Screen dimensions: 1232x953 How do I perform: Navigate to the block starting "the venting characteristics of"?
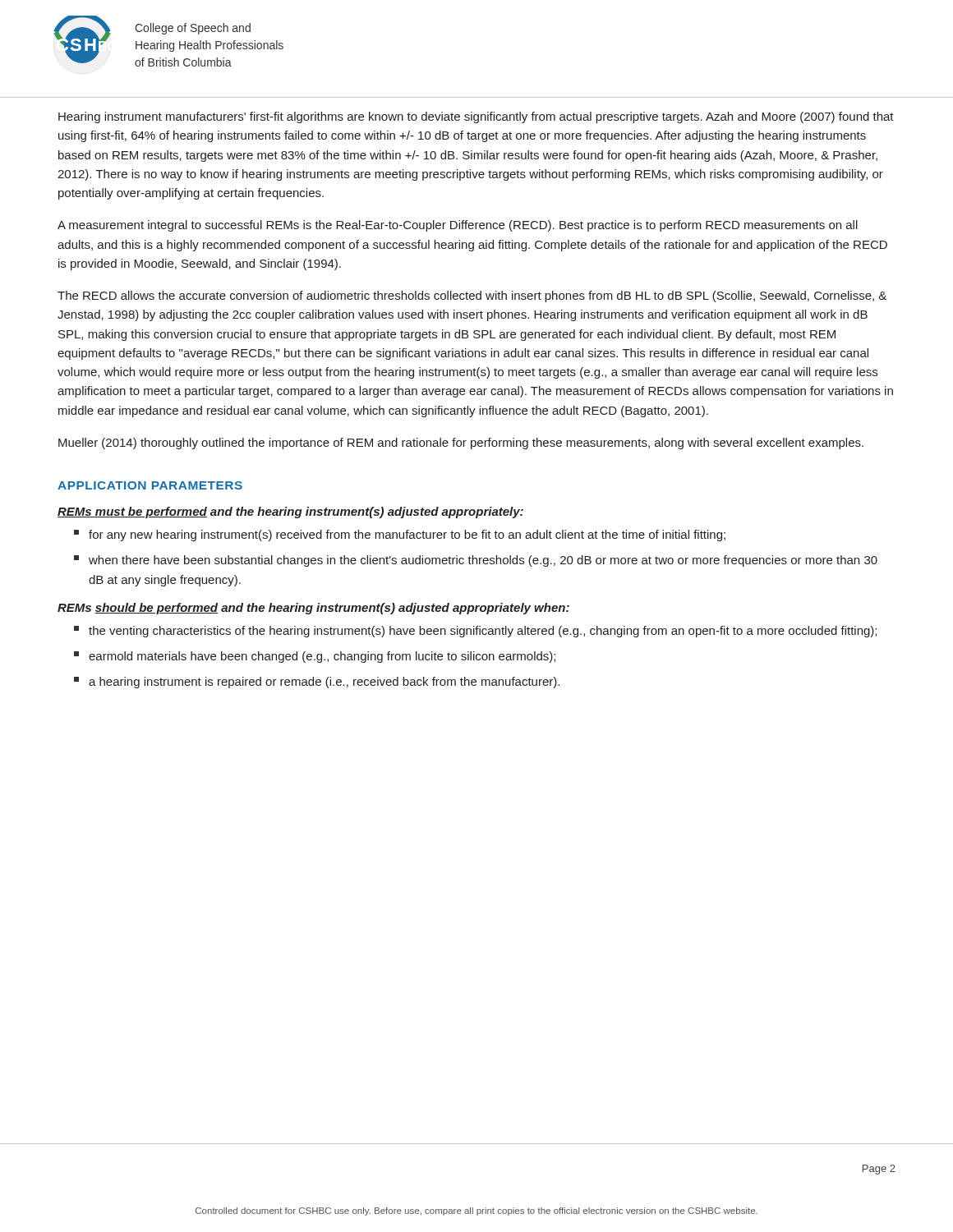pyautogui.click(x=476, y=630)
